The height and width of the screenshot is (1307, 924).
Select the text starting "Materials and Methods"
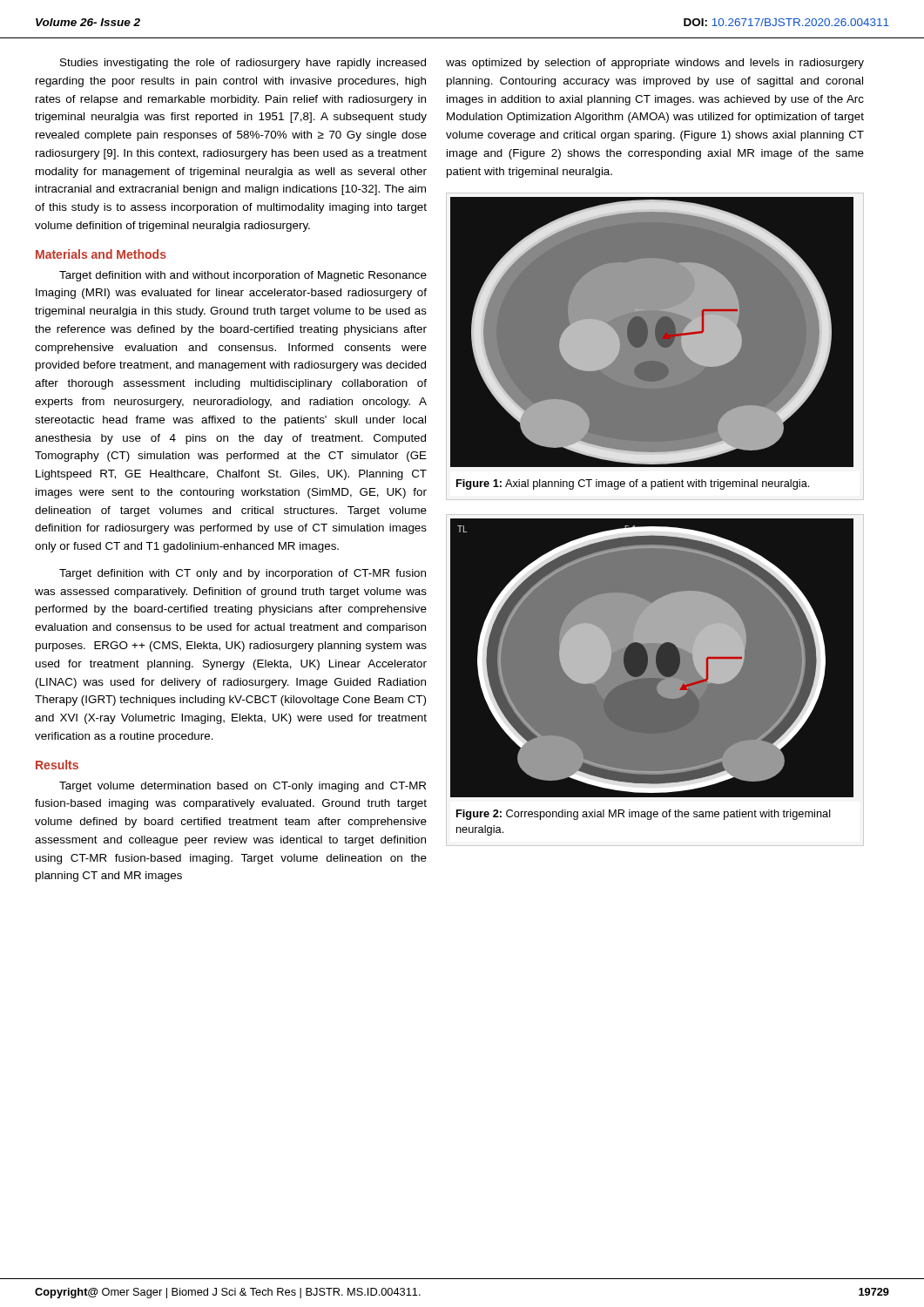pyautogui.click(x=101, y=254)
